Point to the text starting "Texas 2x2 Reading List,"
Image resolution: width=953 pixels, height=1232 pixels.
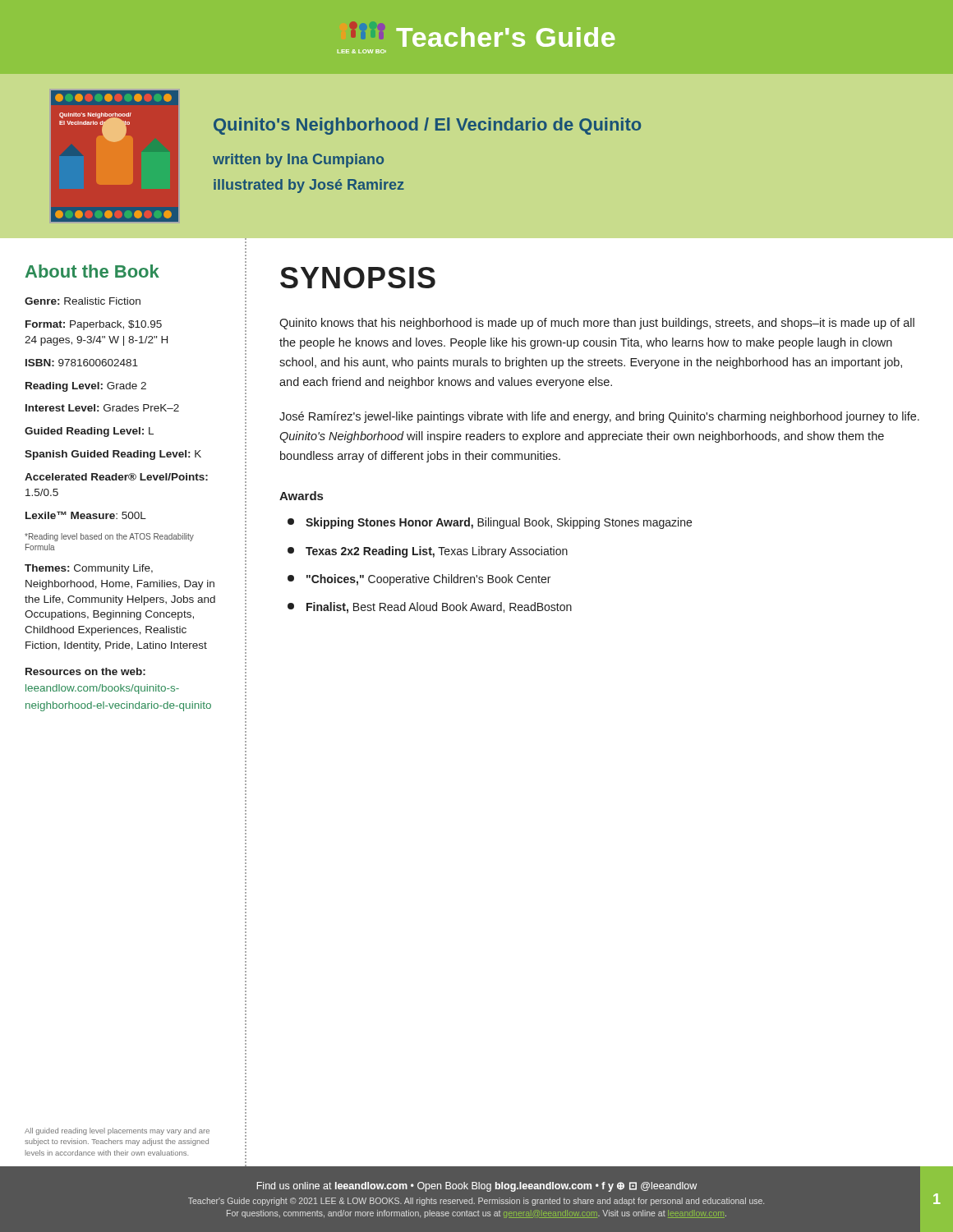point(428,551)
